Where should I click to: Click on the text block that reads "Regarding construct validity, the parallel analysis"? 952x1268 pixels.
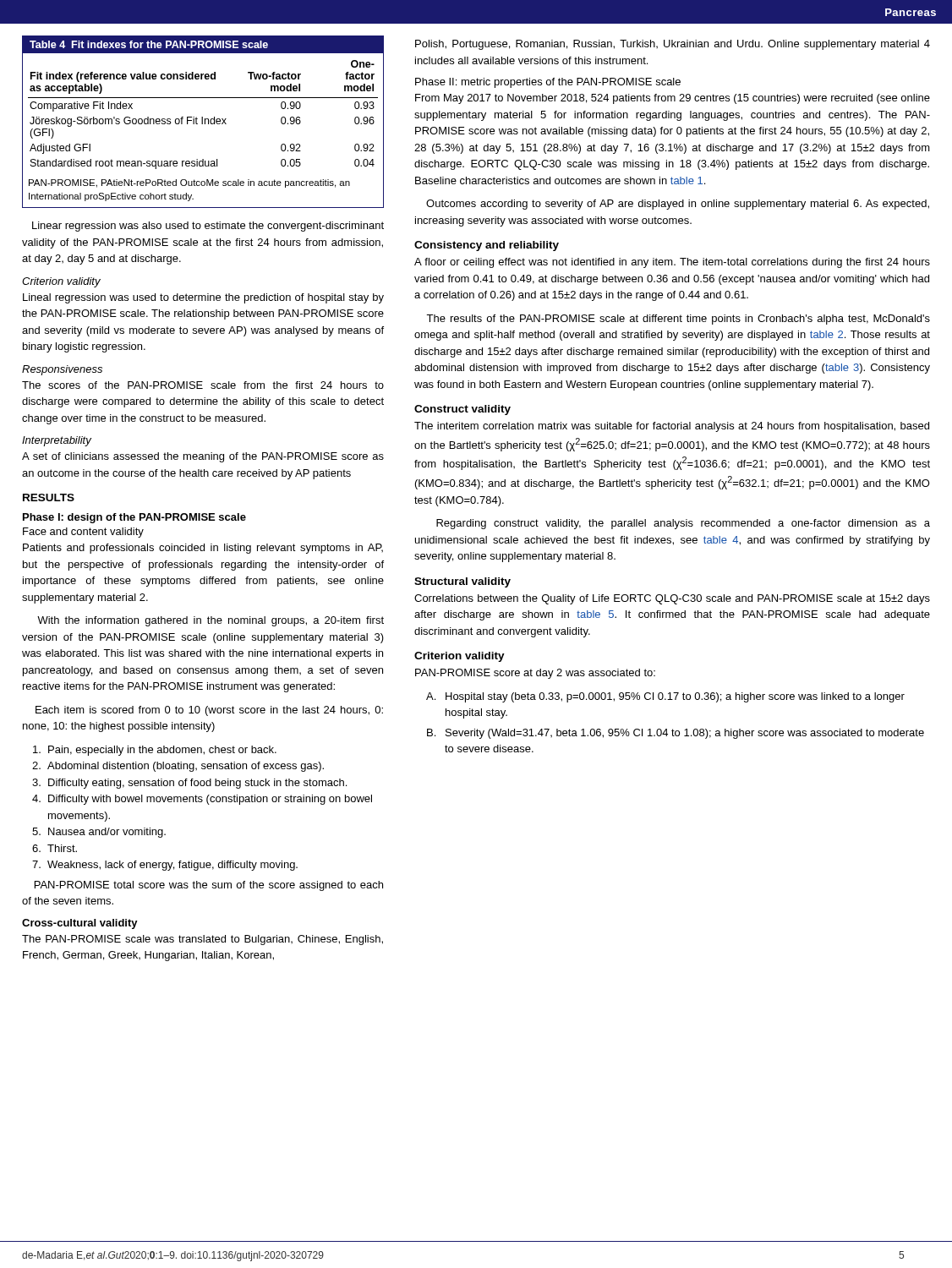click(672, 540)
